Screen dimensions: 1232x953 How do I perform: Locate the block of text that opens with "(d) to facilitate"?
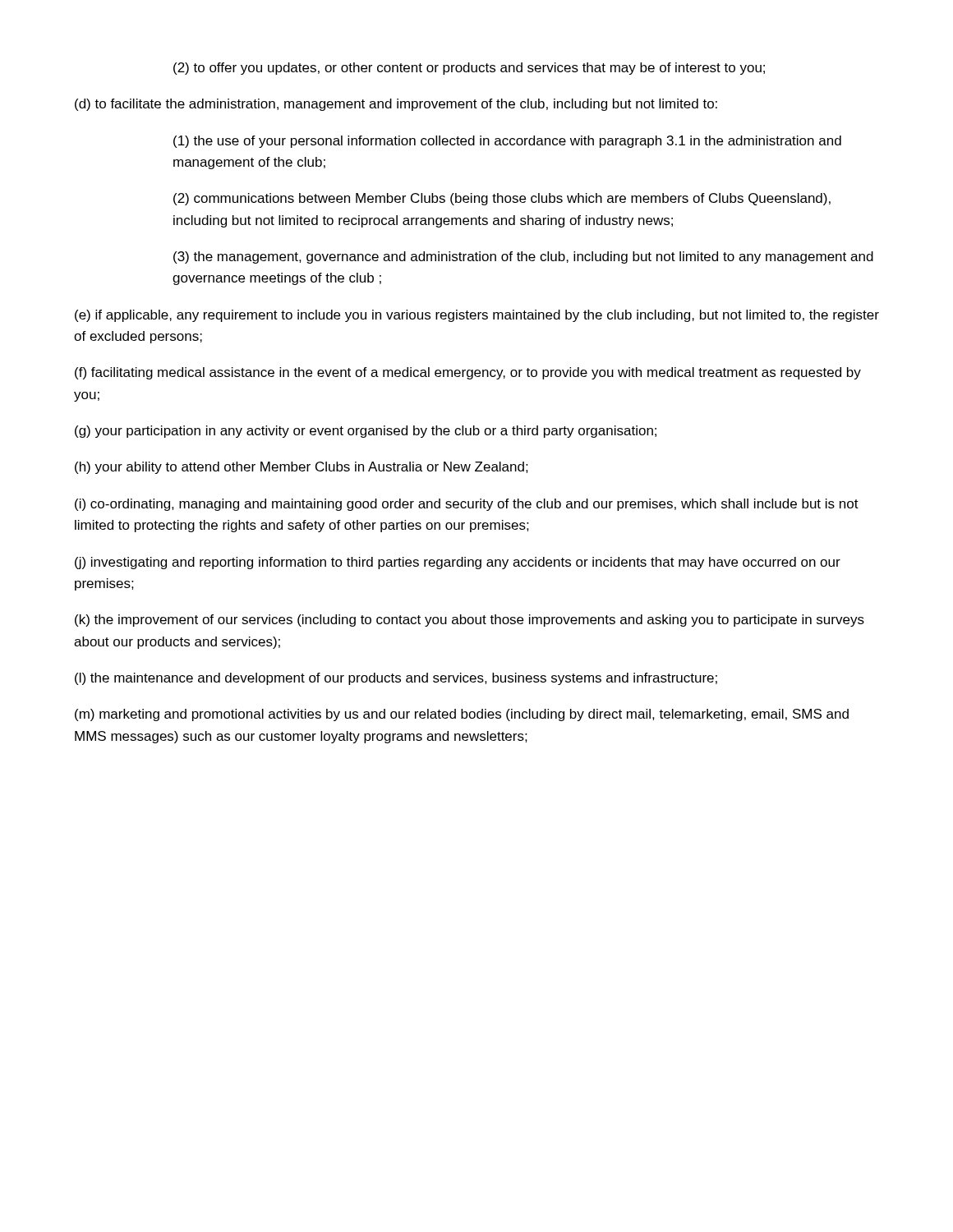396,104
